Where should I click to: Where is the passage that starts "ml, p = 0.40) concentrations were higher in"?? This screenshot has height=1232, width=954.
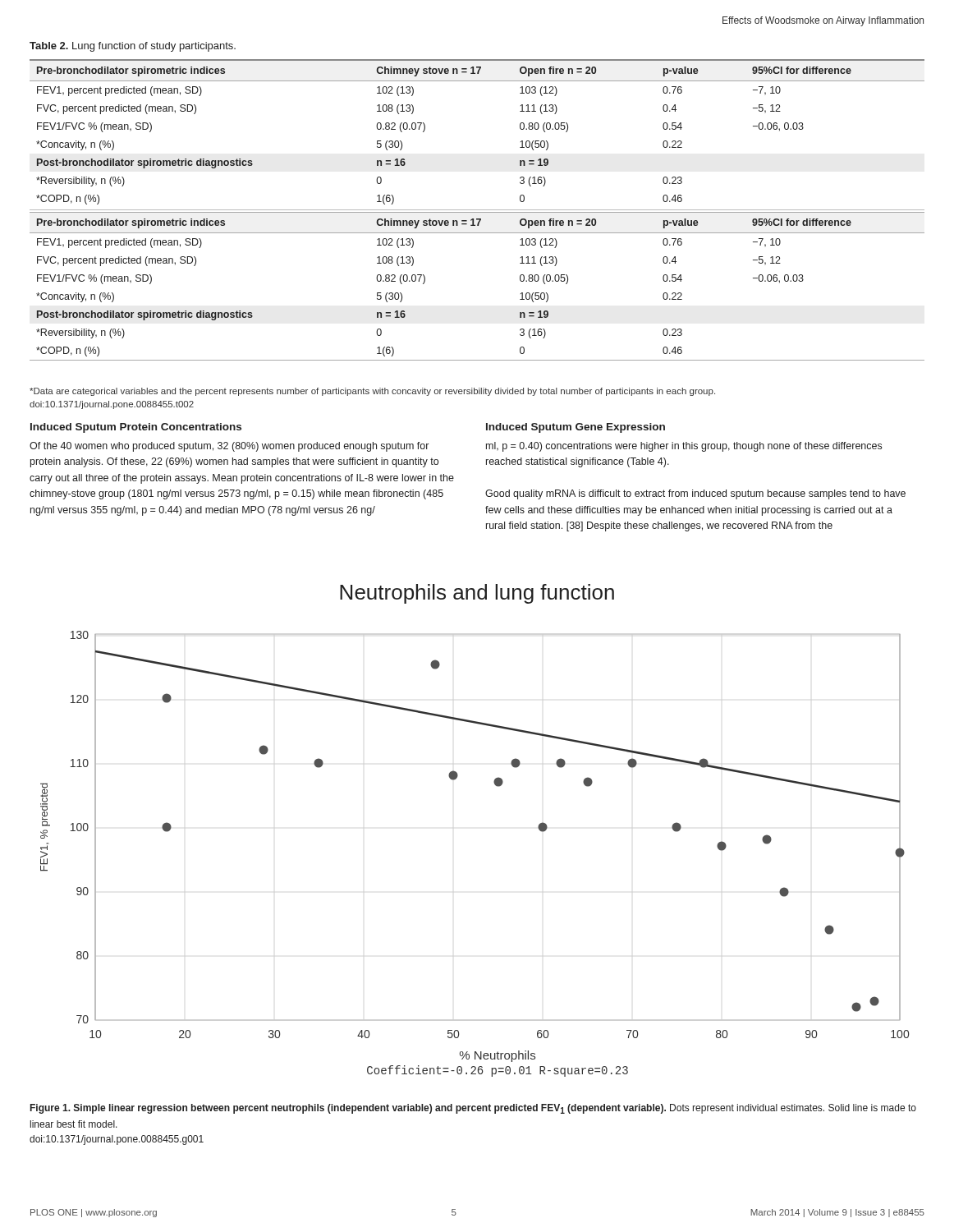tap(696, 486)
